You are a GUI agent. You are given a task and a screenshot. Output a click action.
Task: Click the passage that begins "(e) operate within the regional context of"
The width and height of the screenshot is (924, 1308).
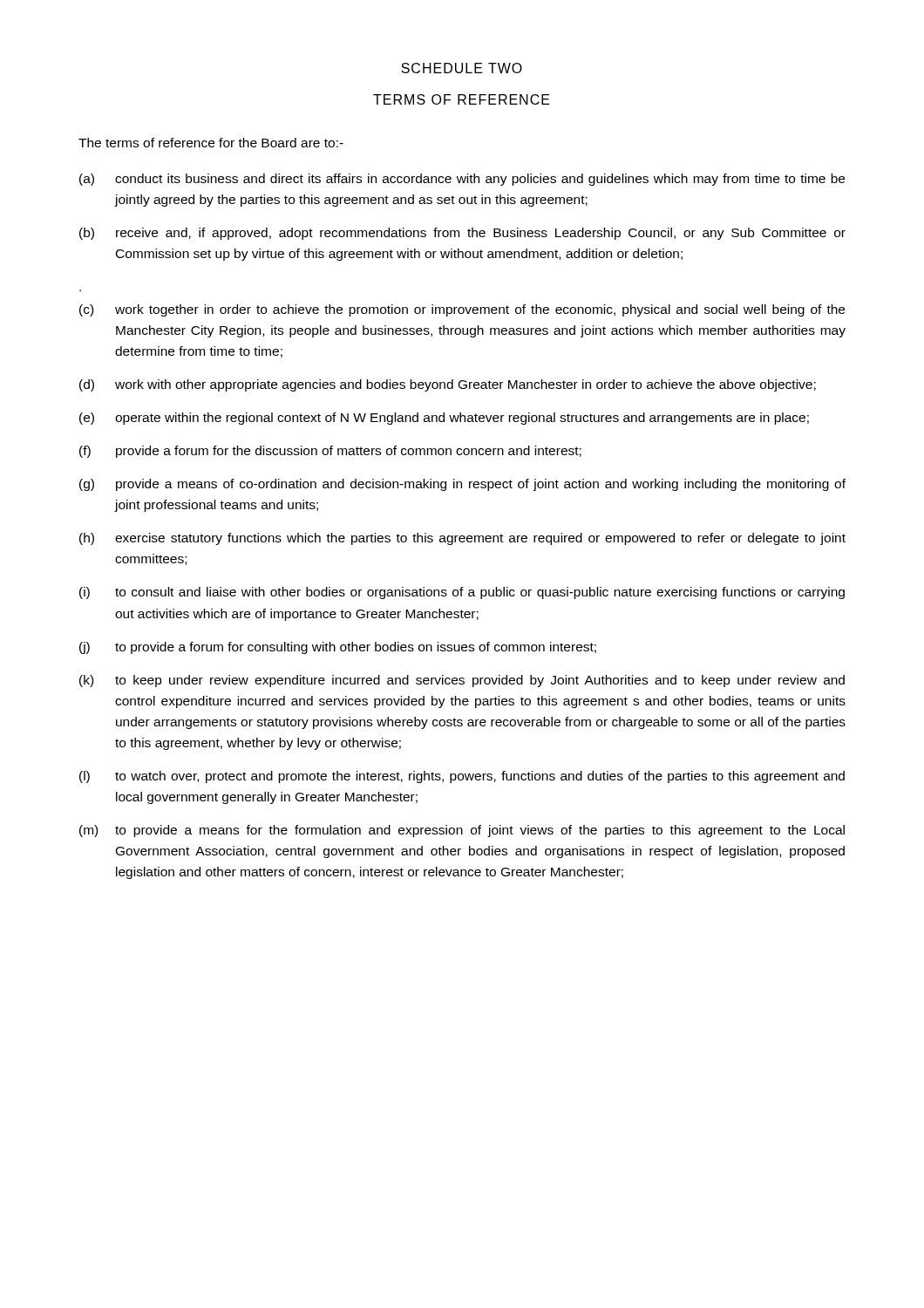(462, 418)
